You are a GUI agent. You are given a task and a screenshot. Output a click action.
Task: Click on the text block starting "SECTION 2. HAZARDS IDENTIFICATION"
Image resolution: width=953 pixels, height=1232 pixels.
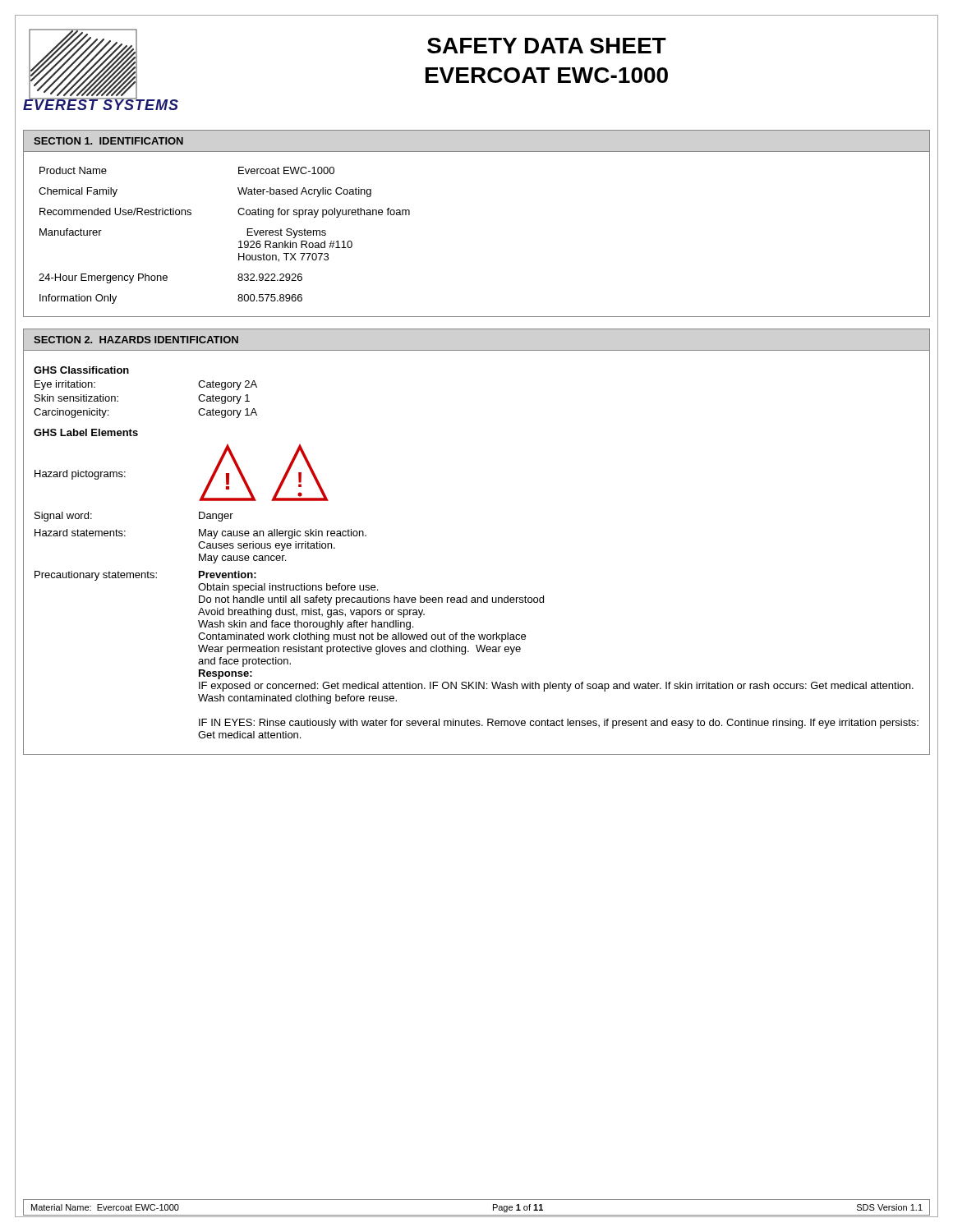coord(136,340)
